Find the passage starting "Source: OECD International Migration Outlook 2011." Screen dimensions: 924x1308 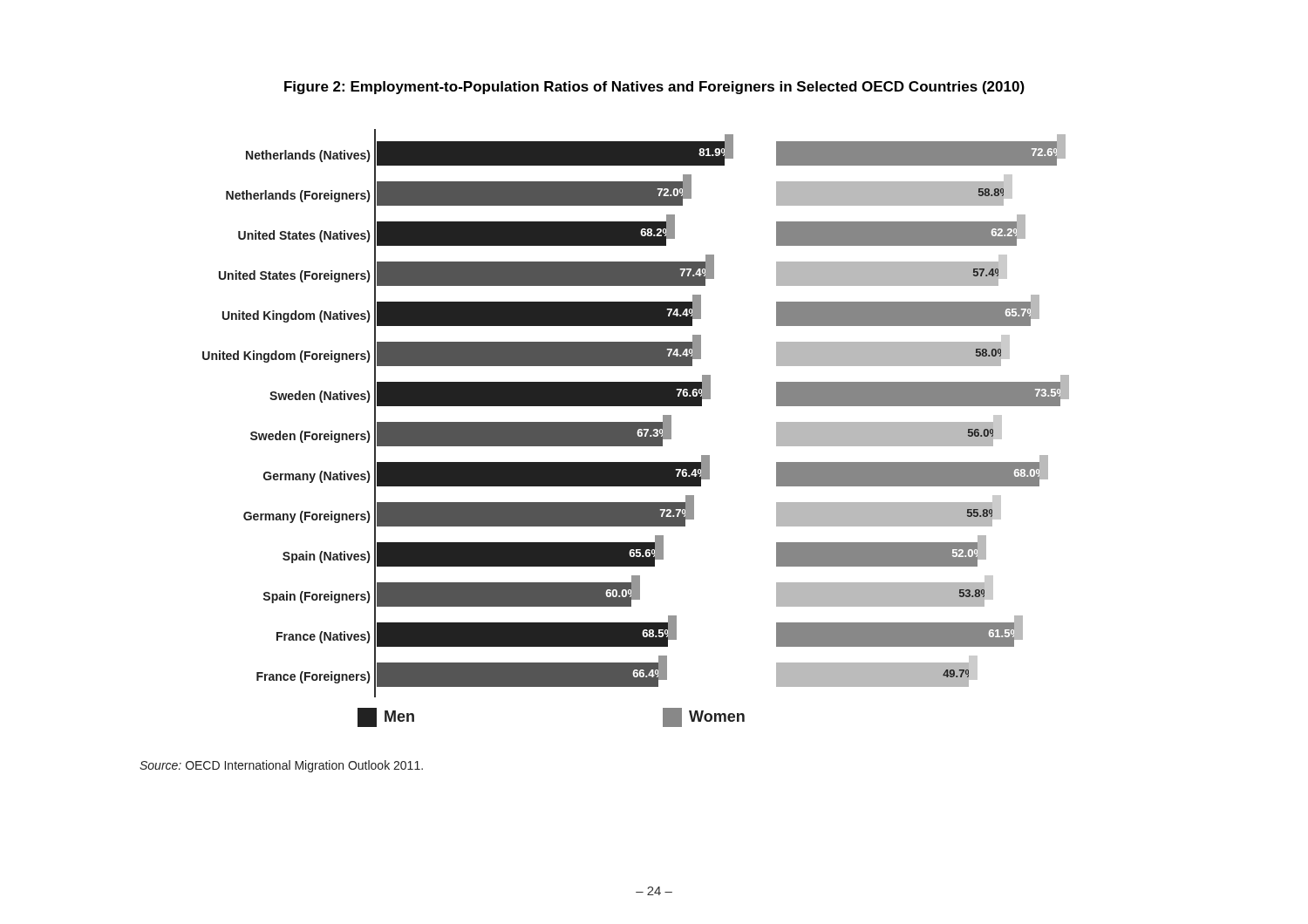click(282, 765)
